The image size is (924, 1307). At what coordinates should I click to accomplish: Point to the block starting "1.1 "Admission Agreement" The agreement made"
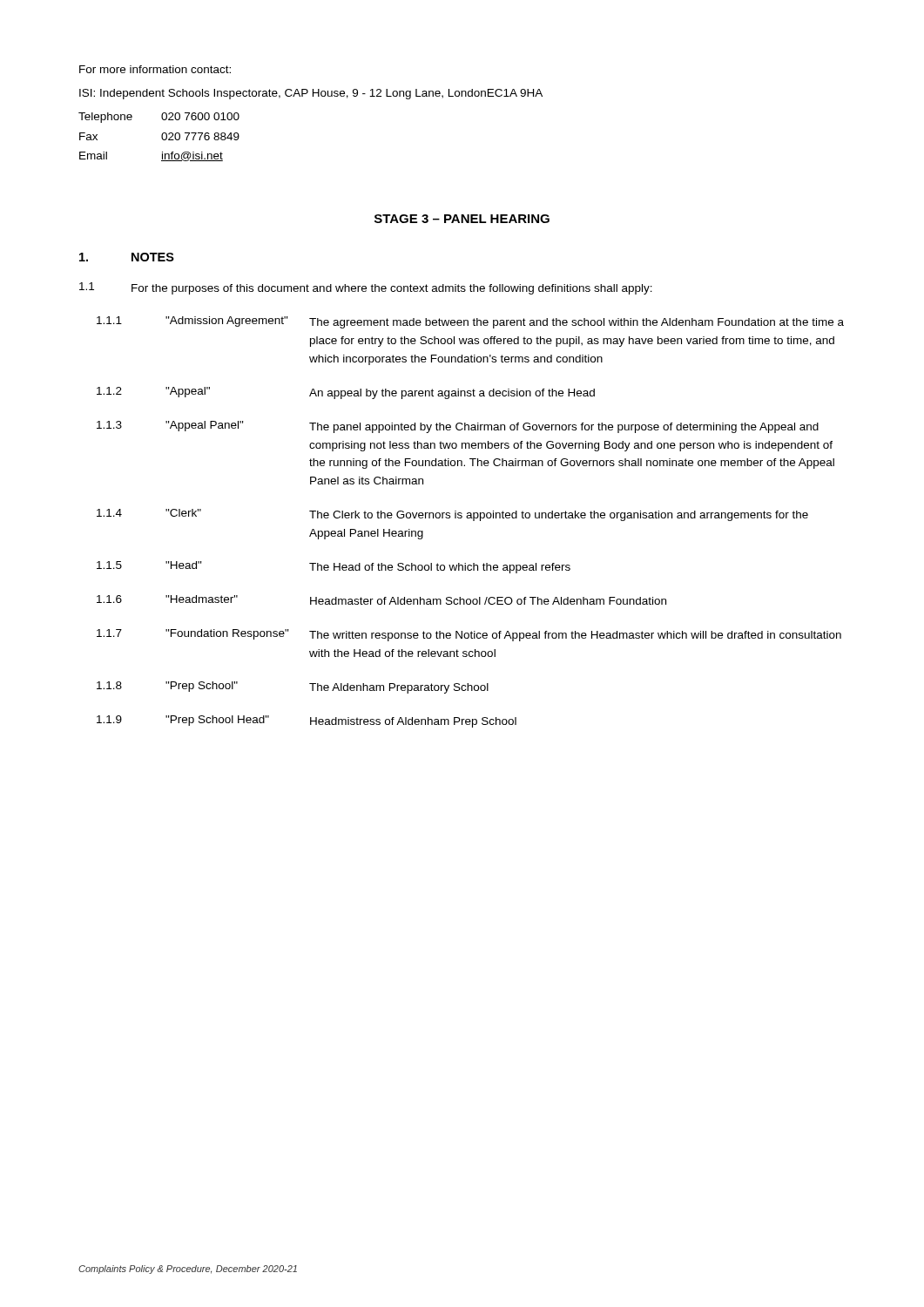coord(462,341)
